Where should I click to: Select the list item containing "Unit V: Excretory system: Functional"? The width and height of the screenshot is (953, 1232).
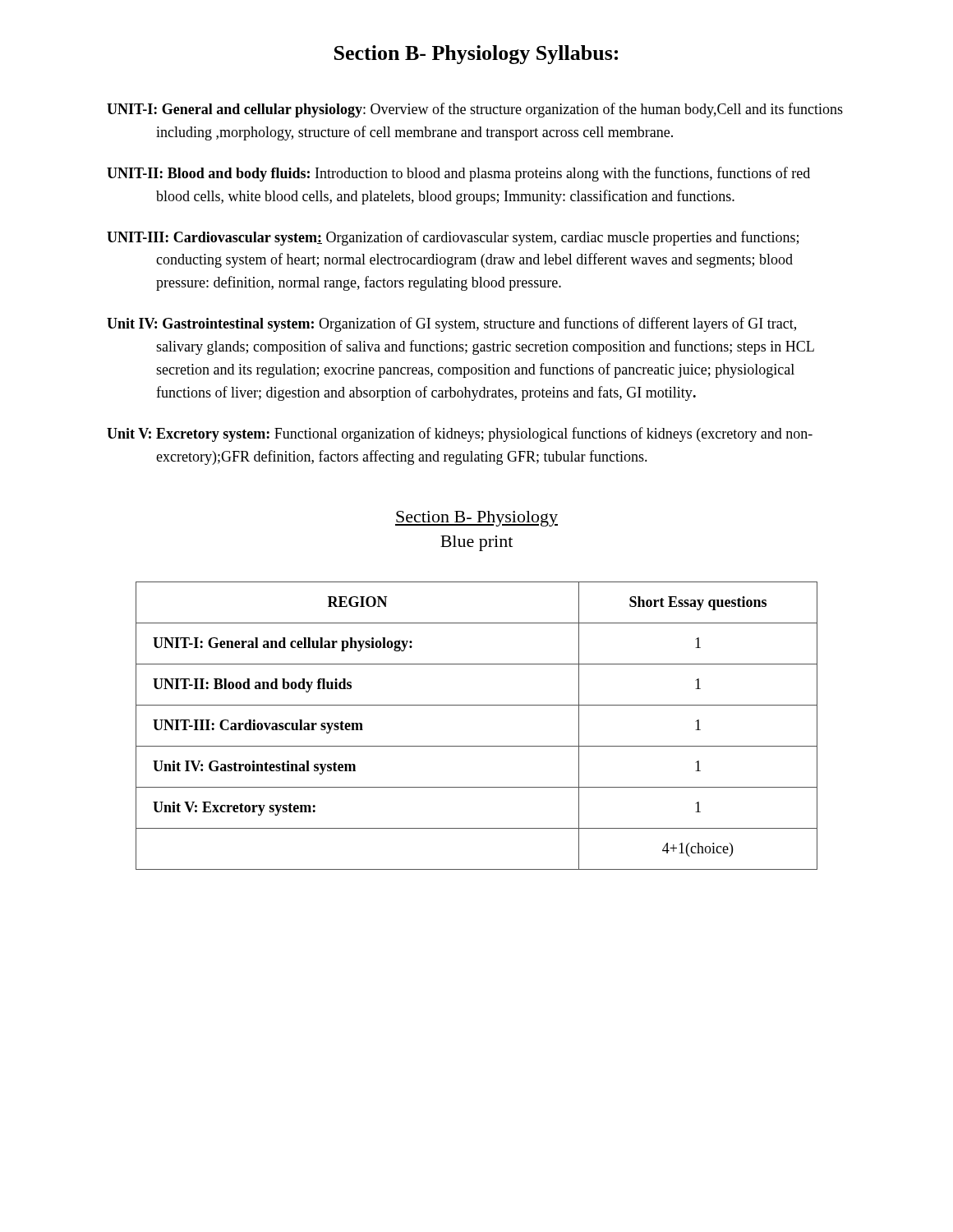[476, 446]
